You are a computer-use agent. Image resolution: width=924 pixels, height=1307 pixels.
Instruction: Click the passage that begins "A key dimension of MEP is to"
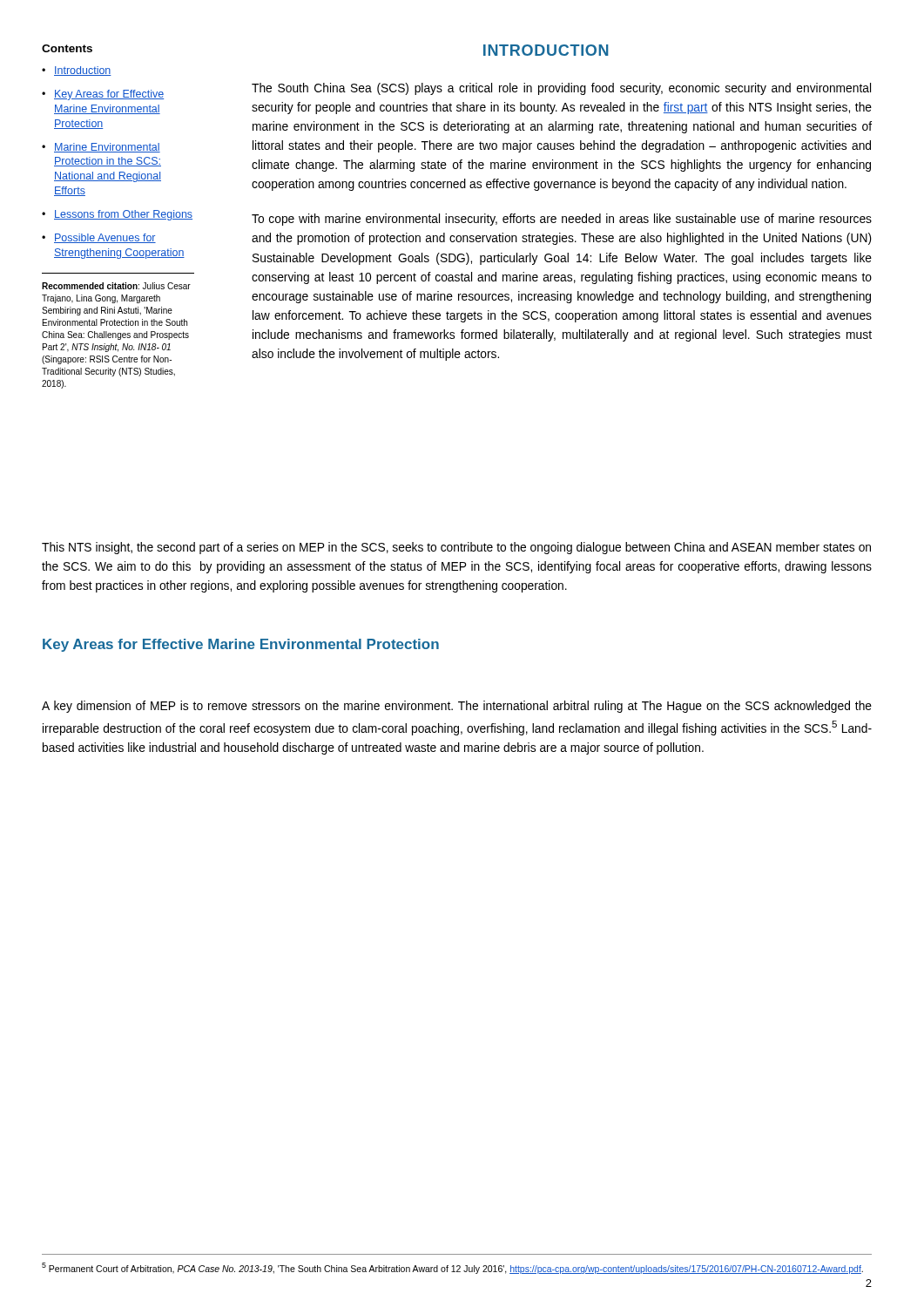point(457,727)
